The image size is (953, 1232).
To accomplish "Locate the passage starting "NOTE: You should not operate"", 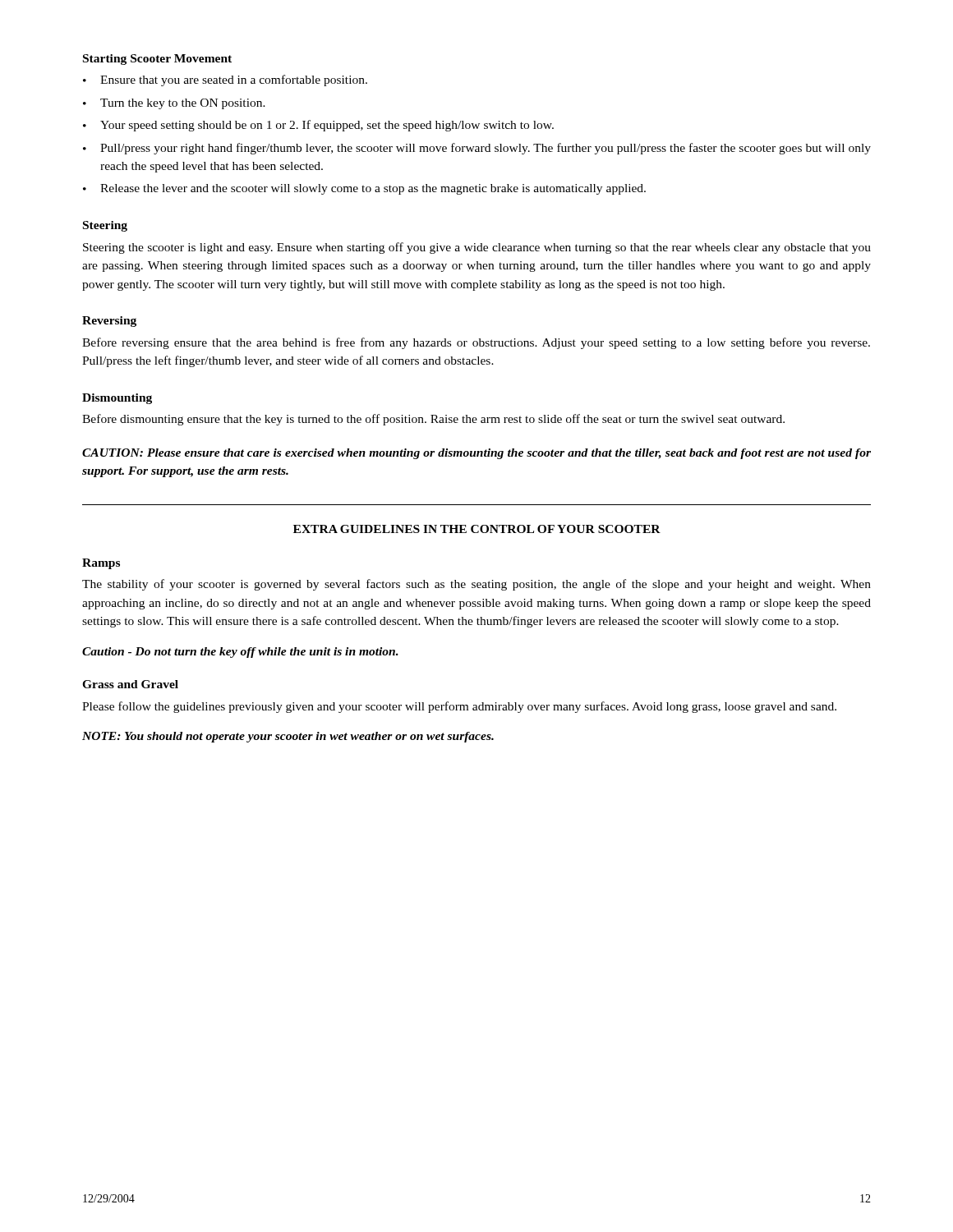I will pos(288,736).
